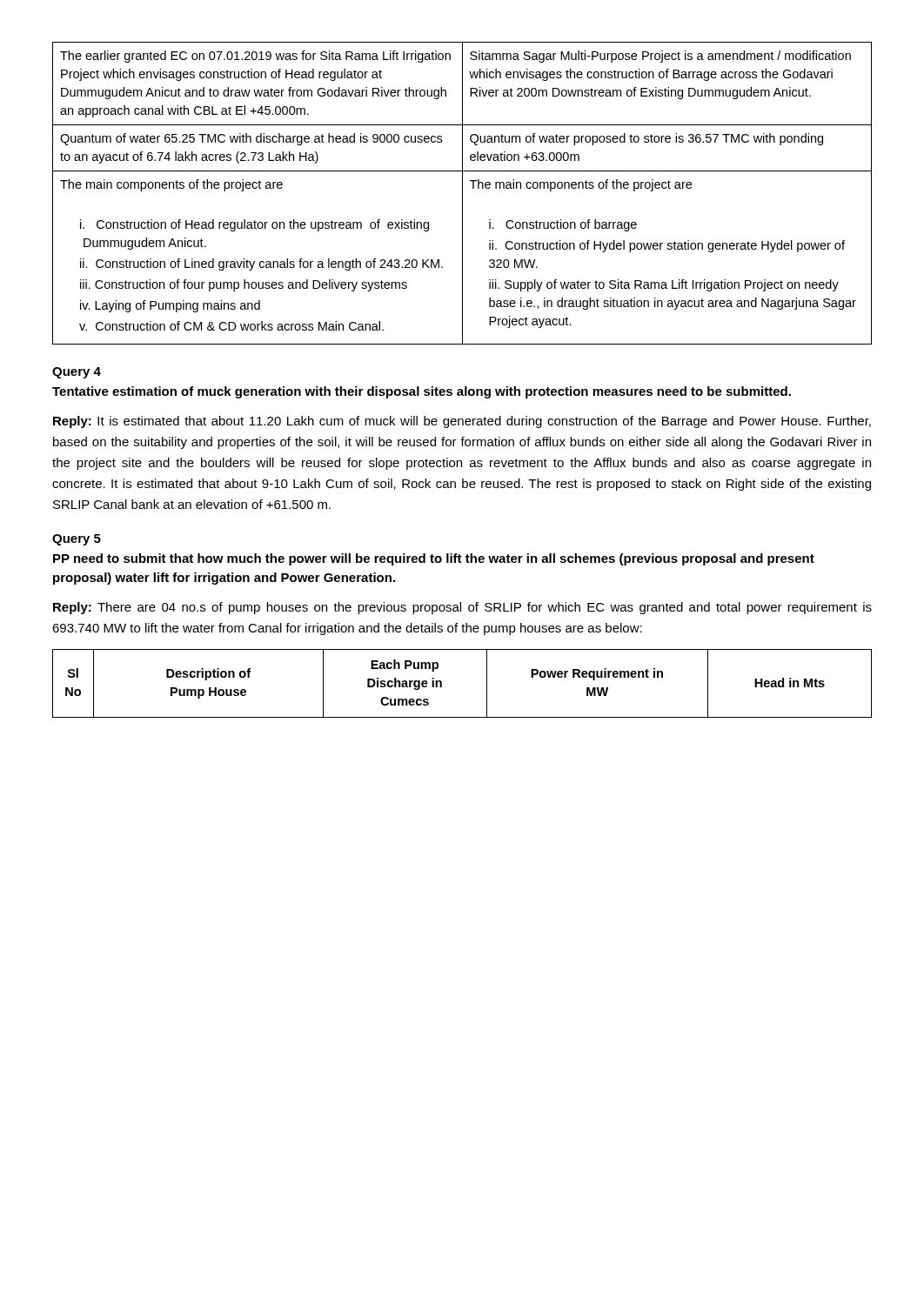This screenshot has width=924, height=1305.
Task: Click the passage that begins "Reply: There are 04 no.s of pump"
Action: (462, 617)
